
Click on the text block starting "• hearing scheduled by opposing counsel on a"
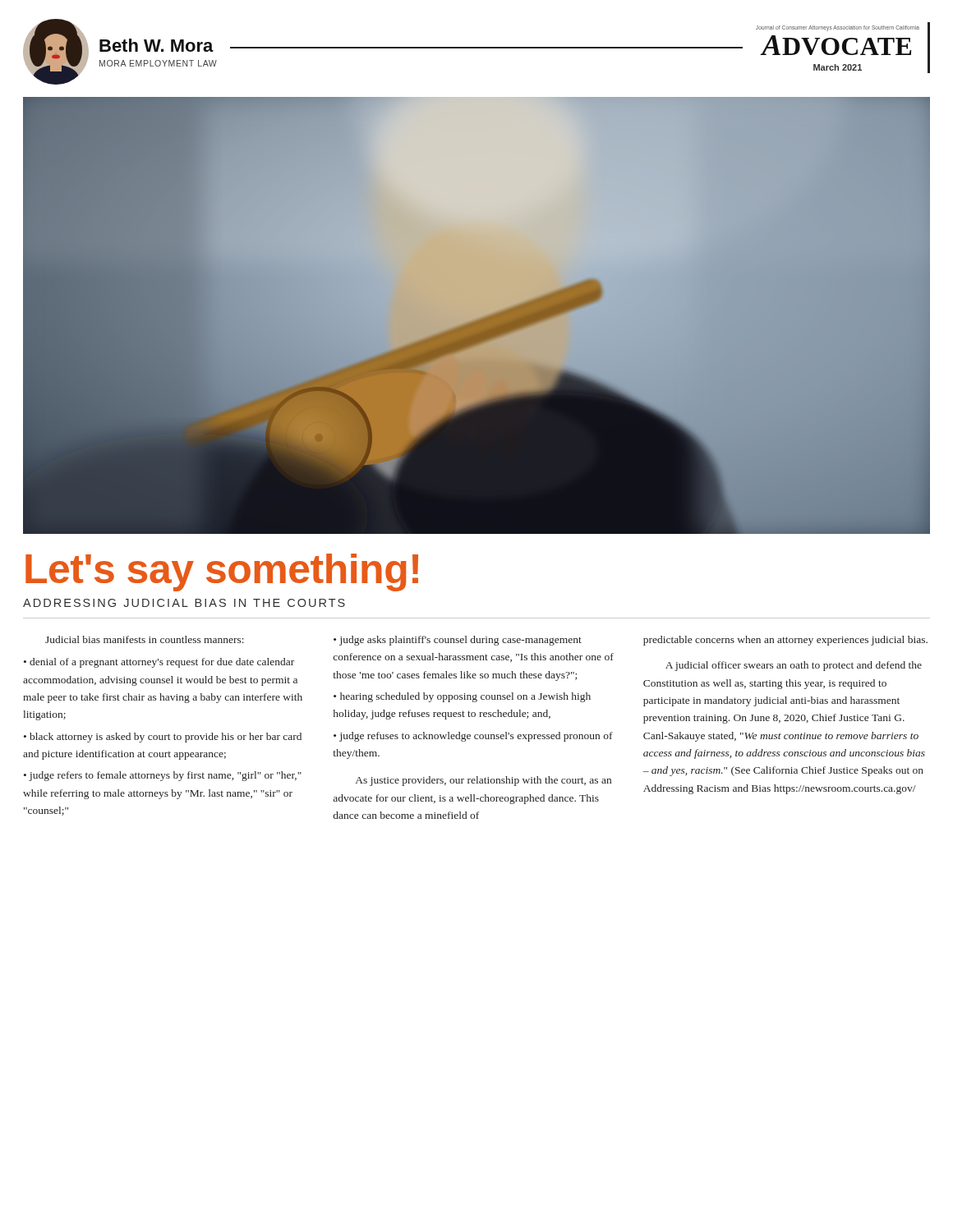[462, 705]
